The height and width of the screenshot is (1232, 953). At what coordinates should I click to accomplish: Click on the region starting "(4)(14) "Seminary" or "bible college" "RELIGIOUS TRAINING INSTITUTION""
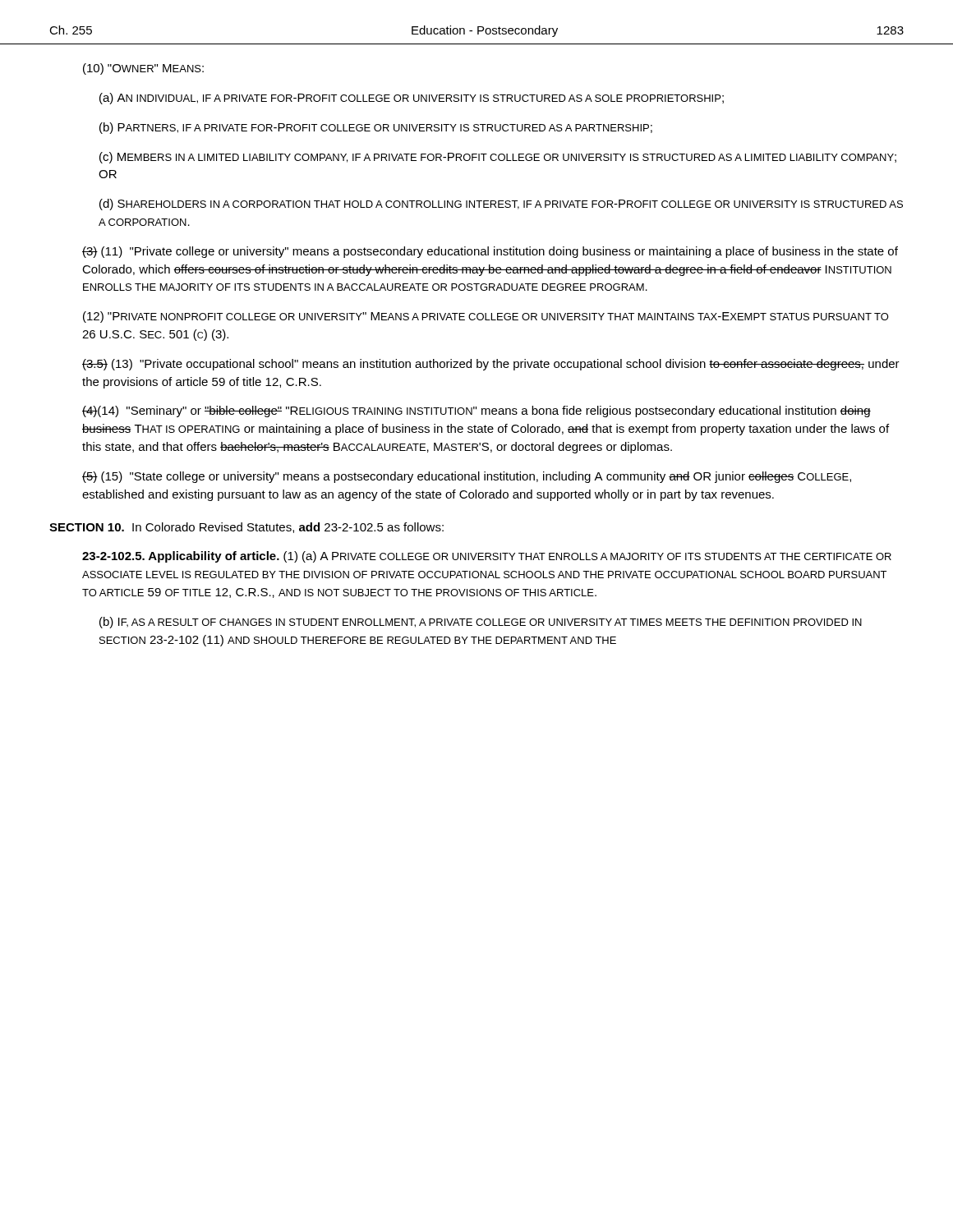(486, 429)
